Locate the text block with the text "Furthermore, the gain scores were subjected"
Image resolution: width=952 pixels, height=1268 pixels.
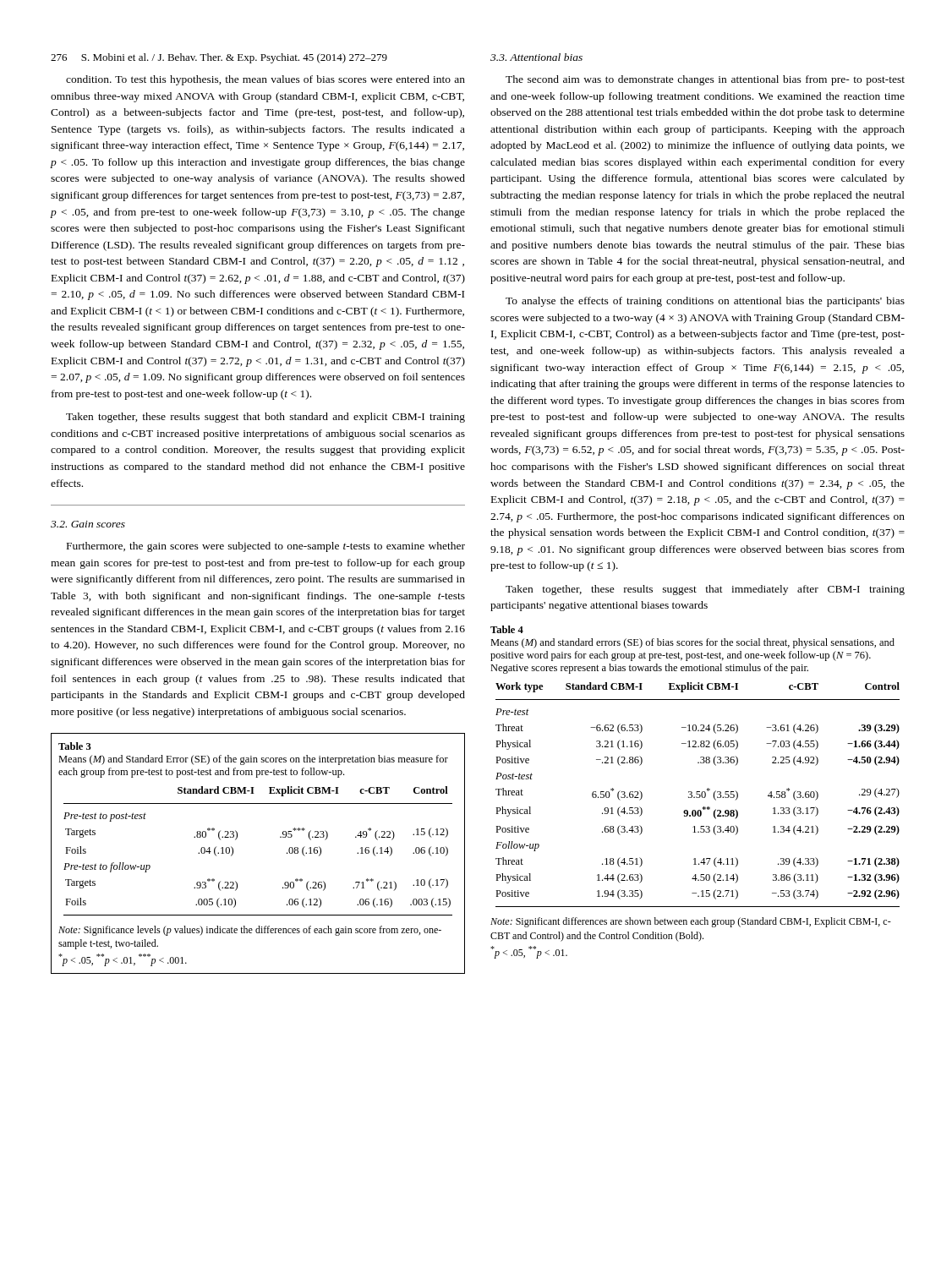[x=258, y=629]
